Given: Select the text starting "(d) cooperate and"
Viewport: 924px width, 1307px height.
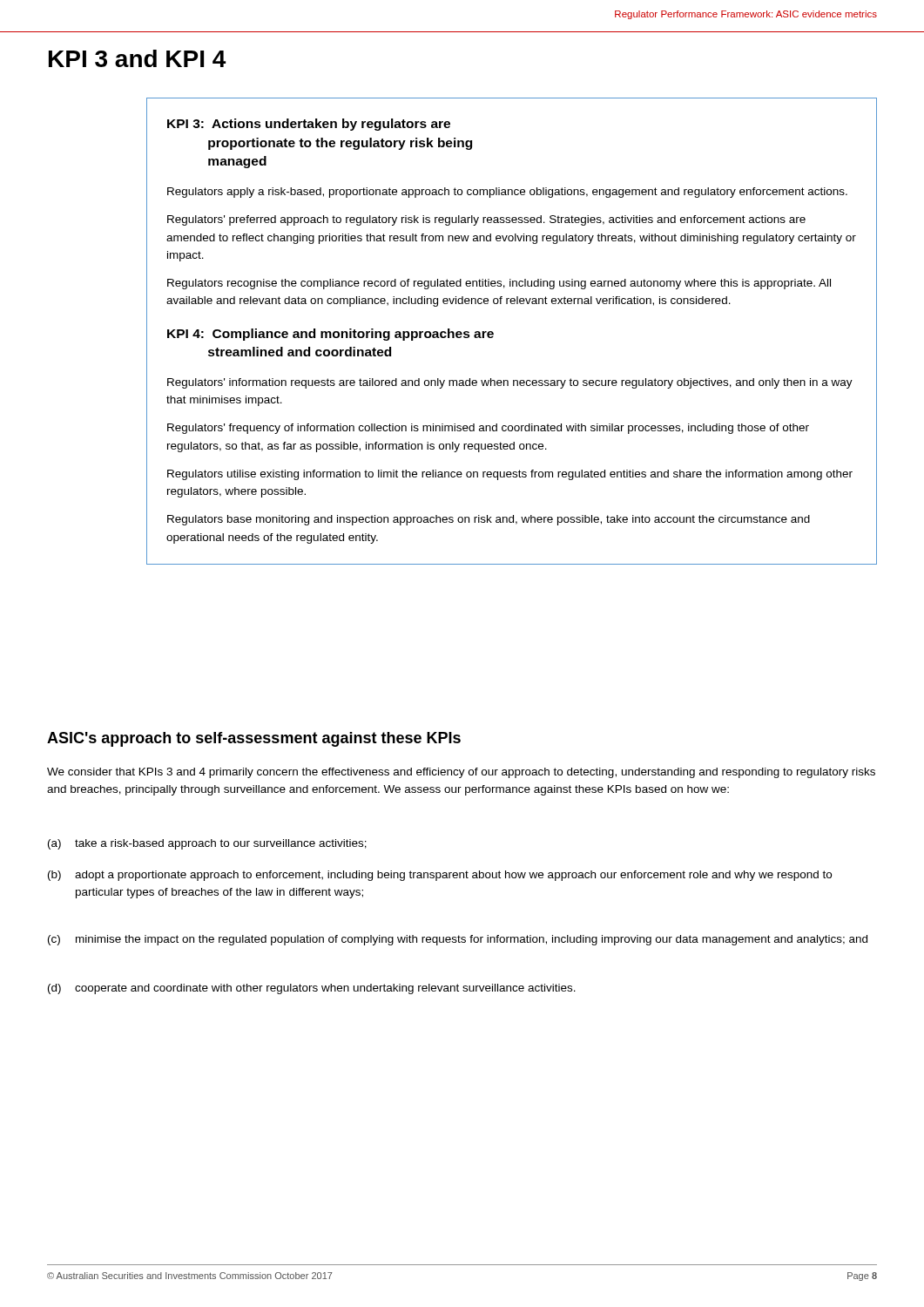Looking at the screenshot, I should click(462, 988).
